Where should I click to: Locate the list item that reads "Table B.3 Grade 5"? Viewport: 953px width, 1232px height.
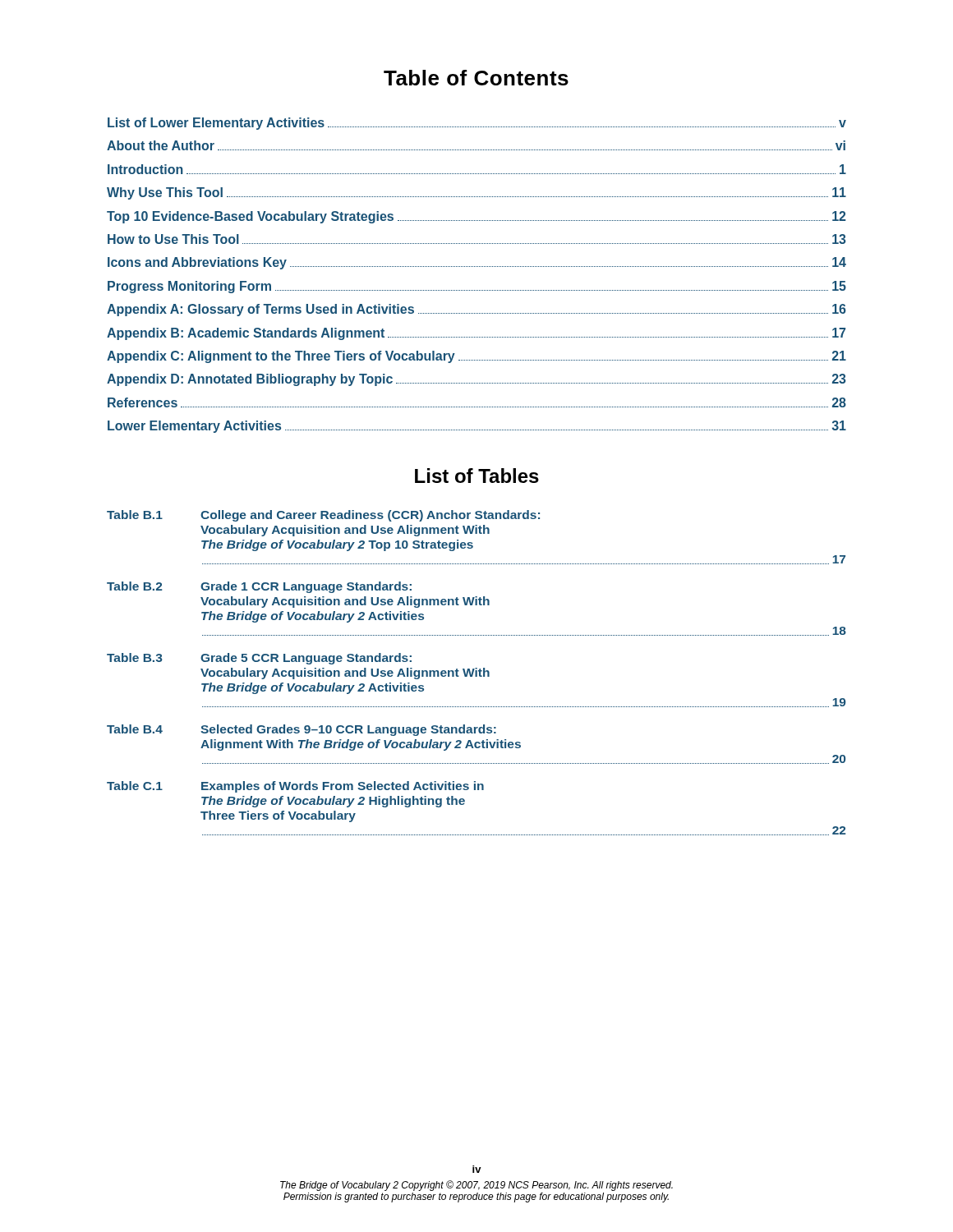click(x=476, y=687)
